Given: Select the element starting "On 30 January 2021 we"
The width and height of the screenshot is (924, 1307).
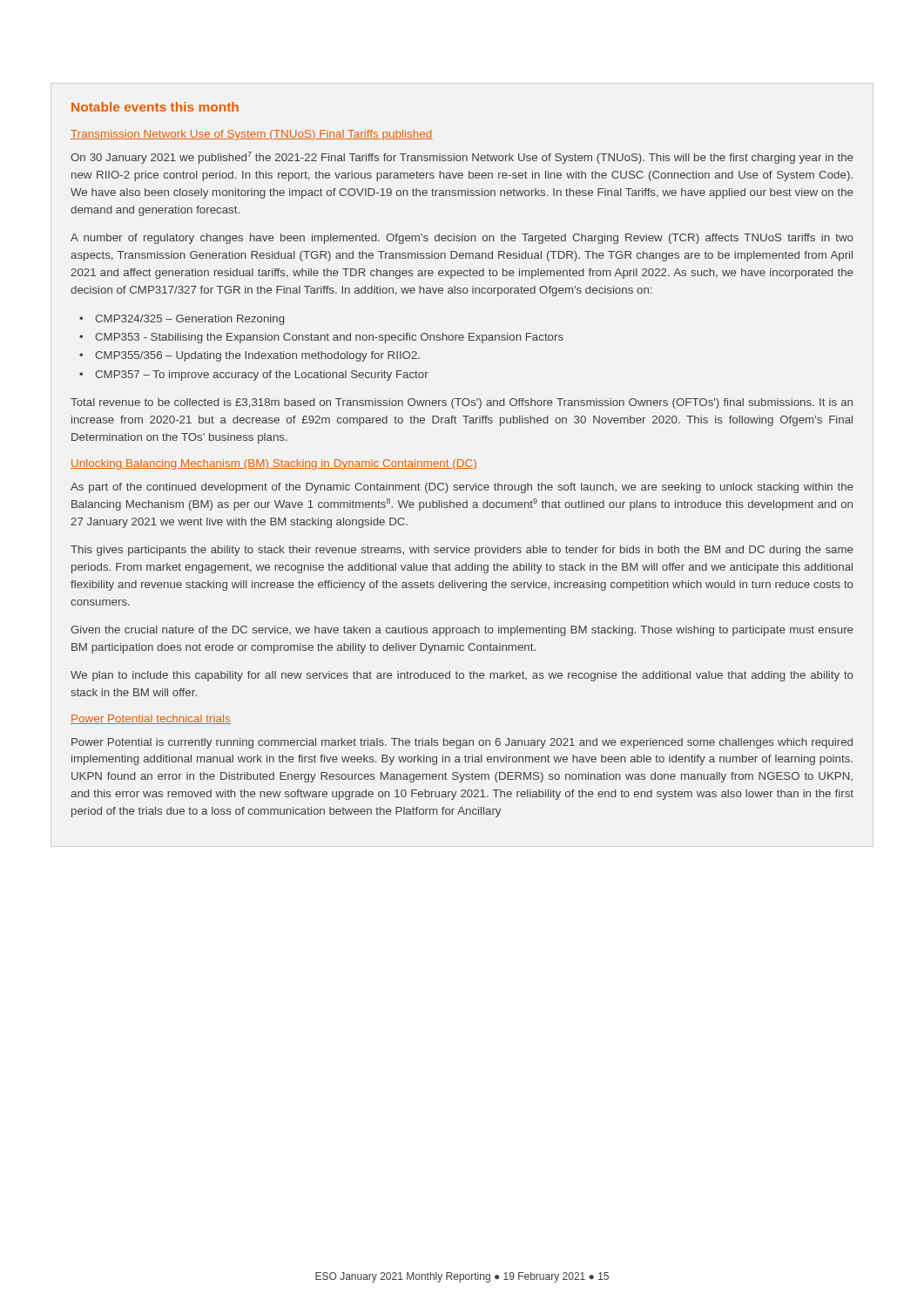Looking at the screenshot, I should [462, 184].
